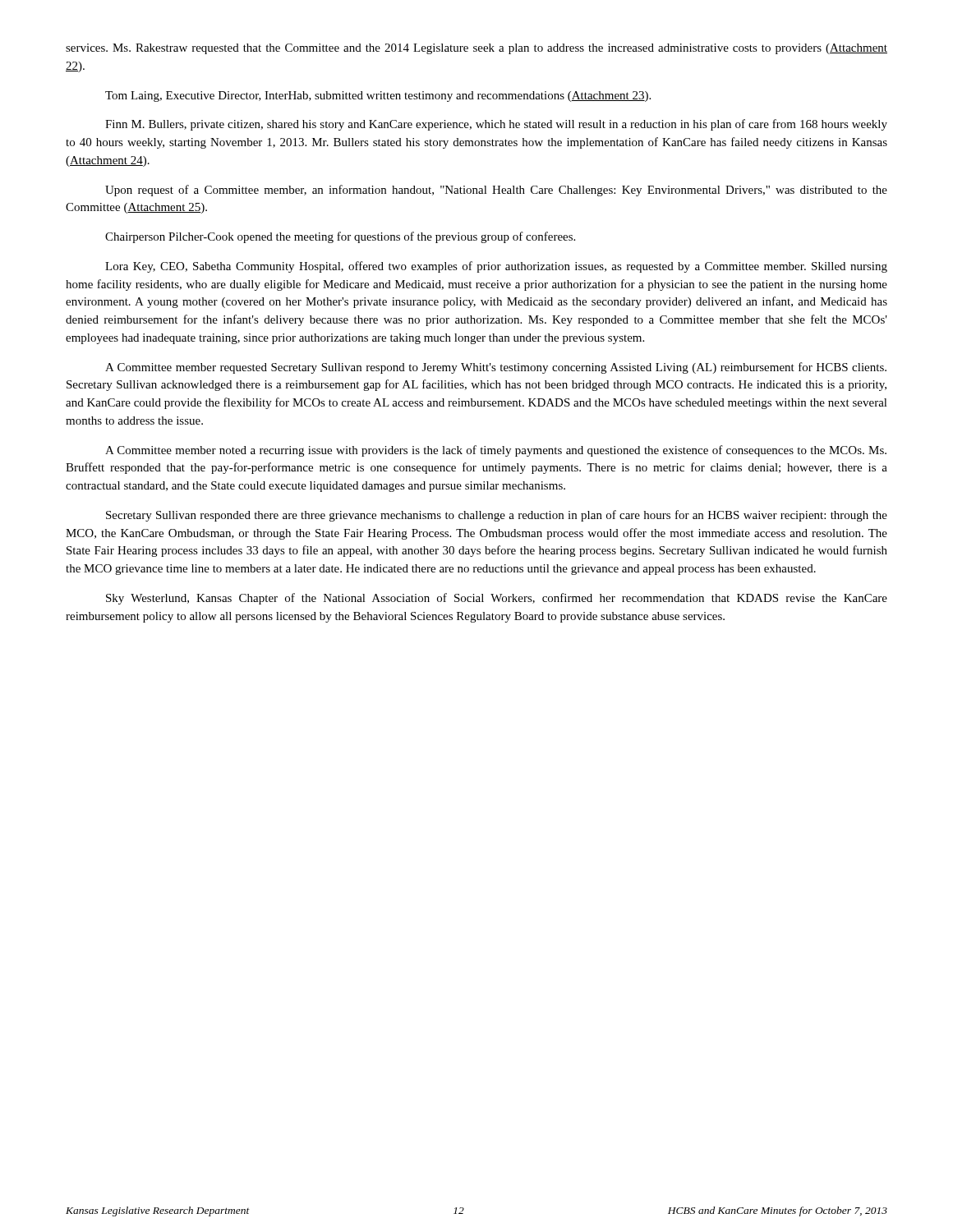Locate the passage starting "A Committee member requested Secretary Sullivan respond"
953x1232 pixels.
pos(476,394)
